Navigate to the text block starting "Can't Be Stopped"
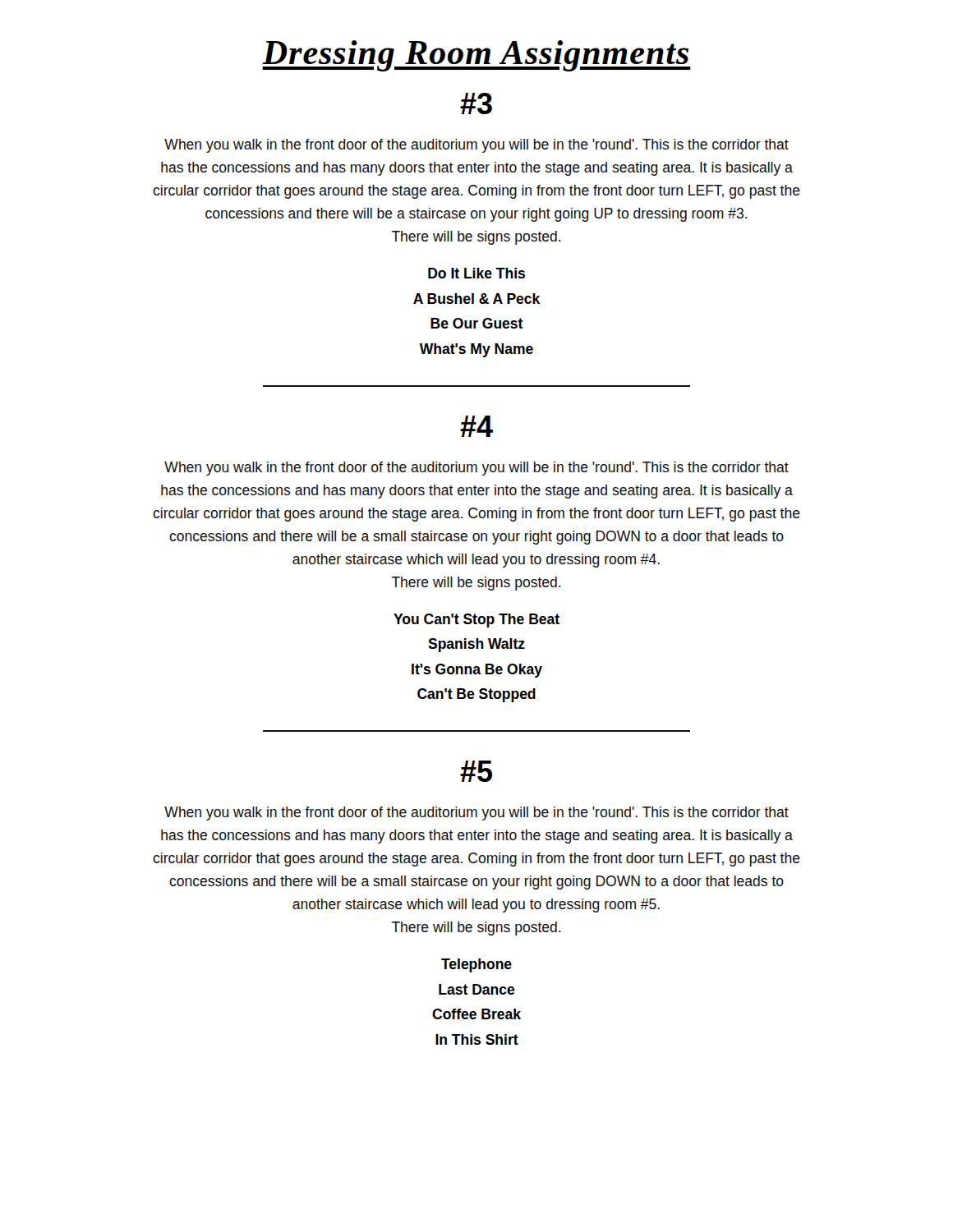Screen dimensions: 1232x953 pos(476,694)
